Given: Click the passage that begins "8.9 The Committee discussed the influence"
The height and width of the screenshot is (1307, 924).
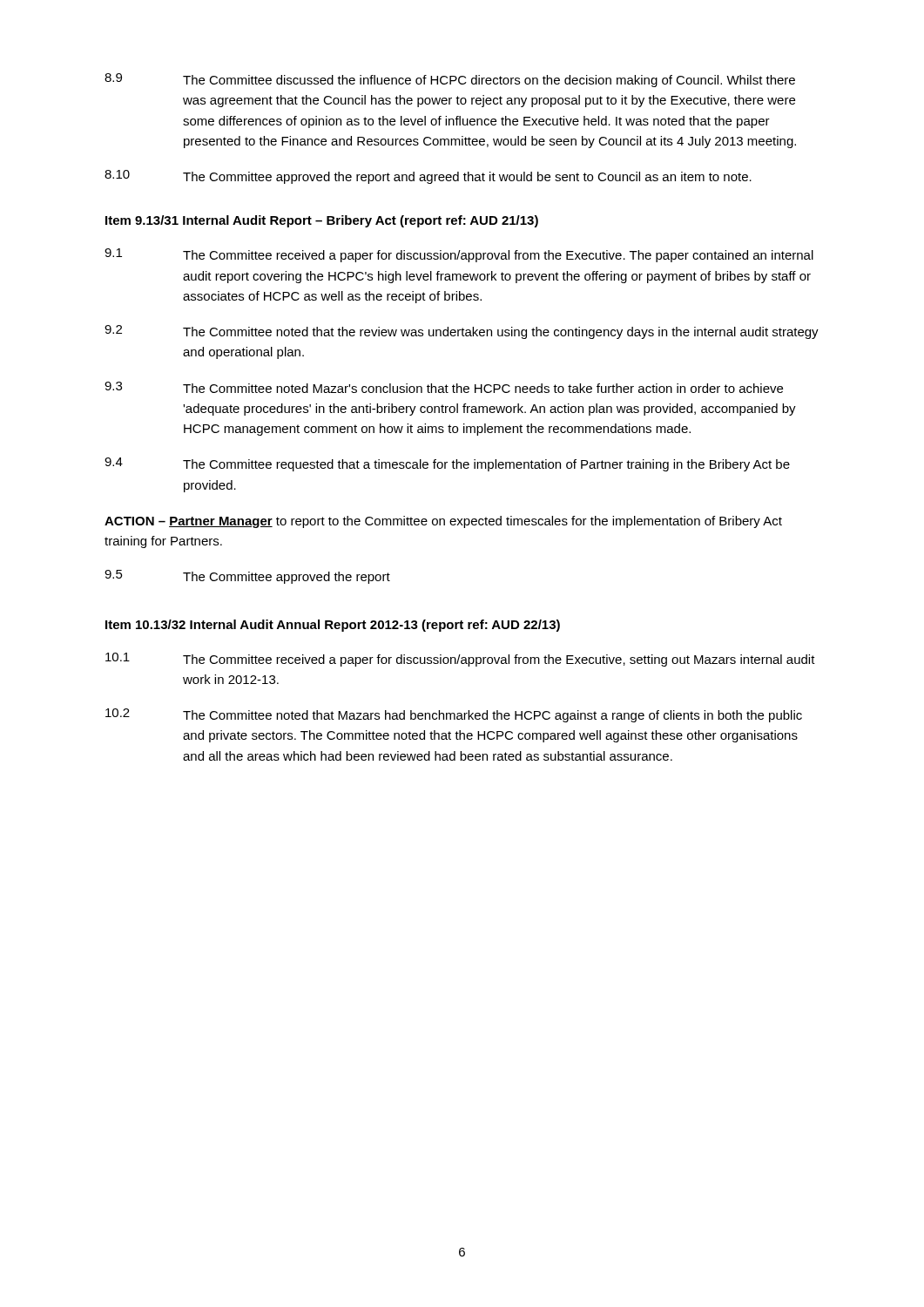Looking at the screenshot, I should (462, 110).
